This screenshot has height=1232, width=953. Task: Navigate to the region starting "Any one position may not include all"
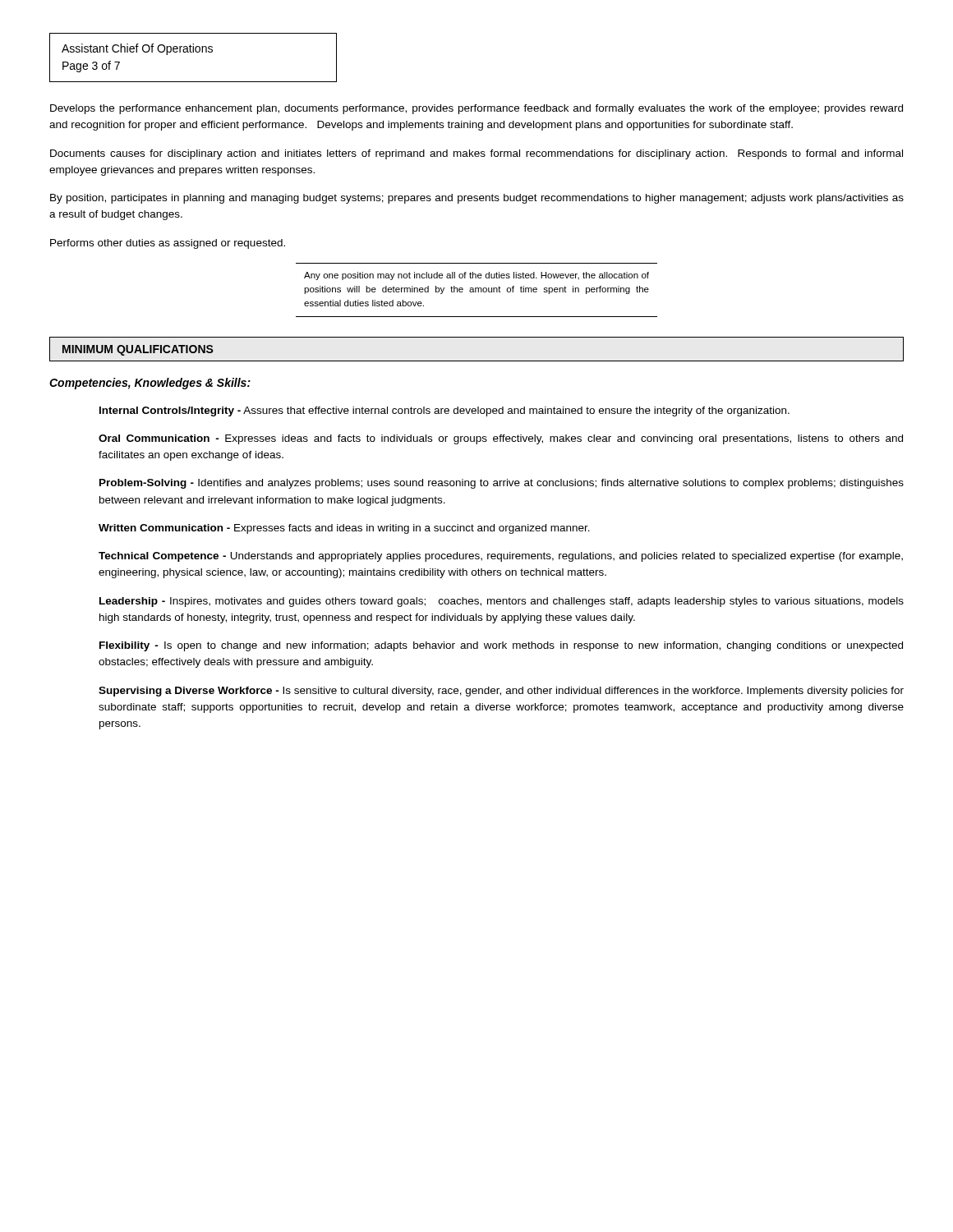coord(476,289)
